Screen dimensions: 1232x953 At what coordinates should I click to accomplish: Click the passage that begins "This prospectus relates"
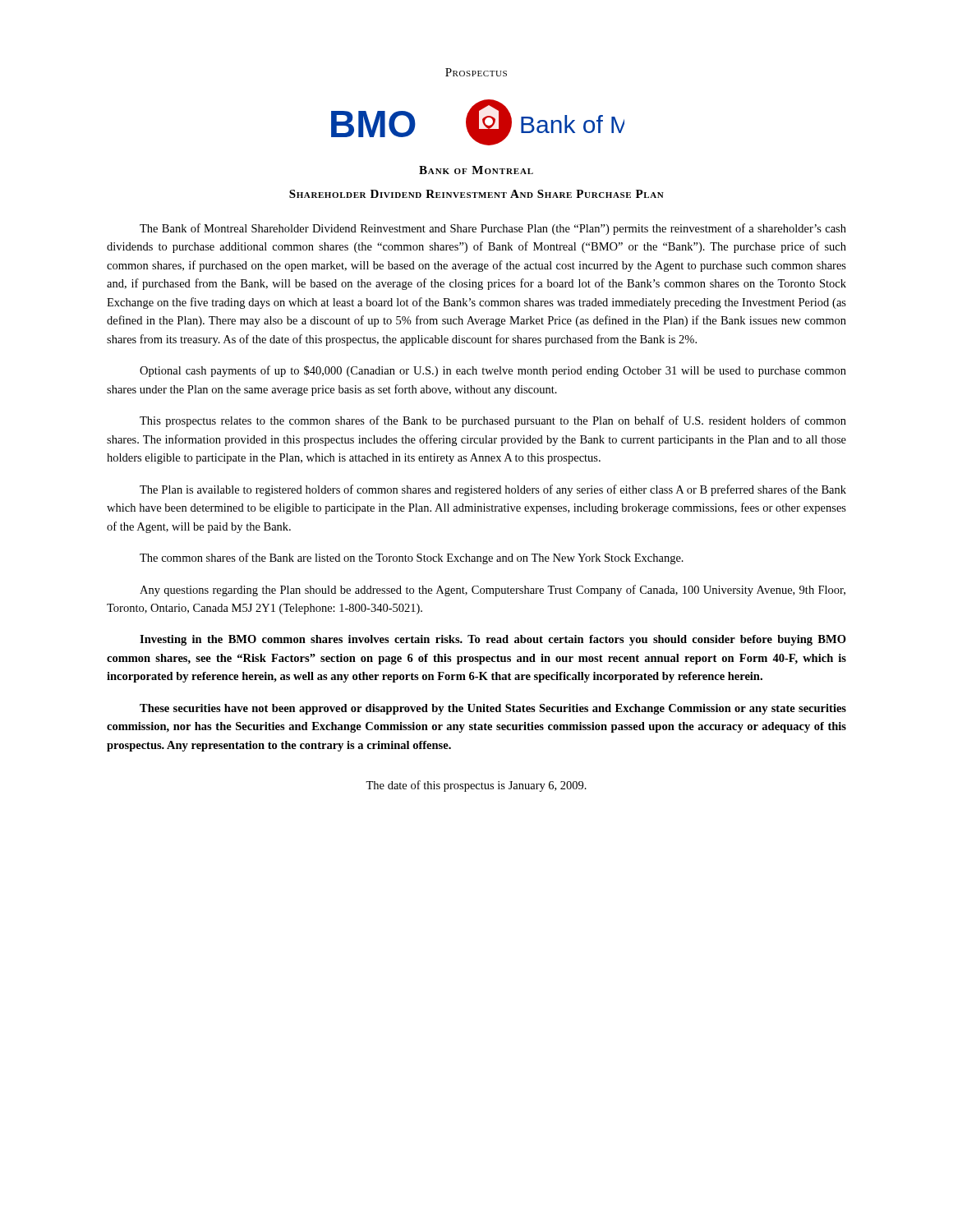(x=476, y=439)
